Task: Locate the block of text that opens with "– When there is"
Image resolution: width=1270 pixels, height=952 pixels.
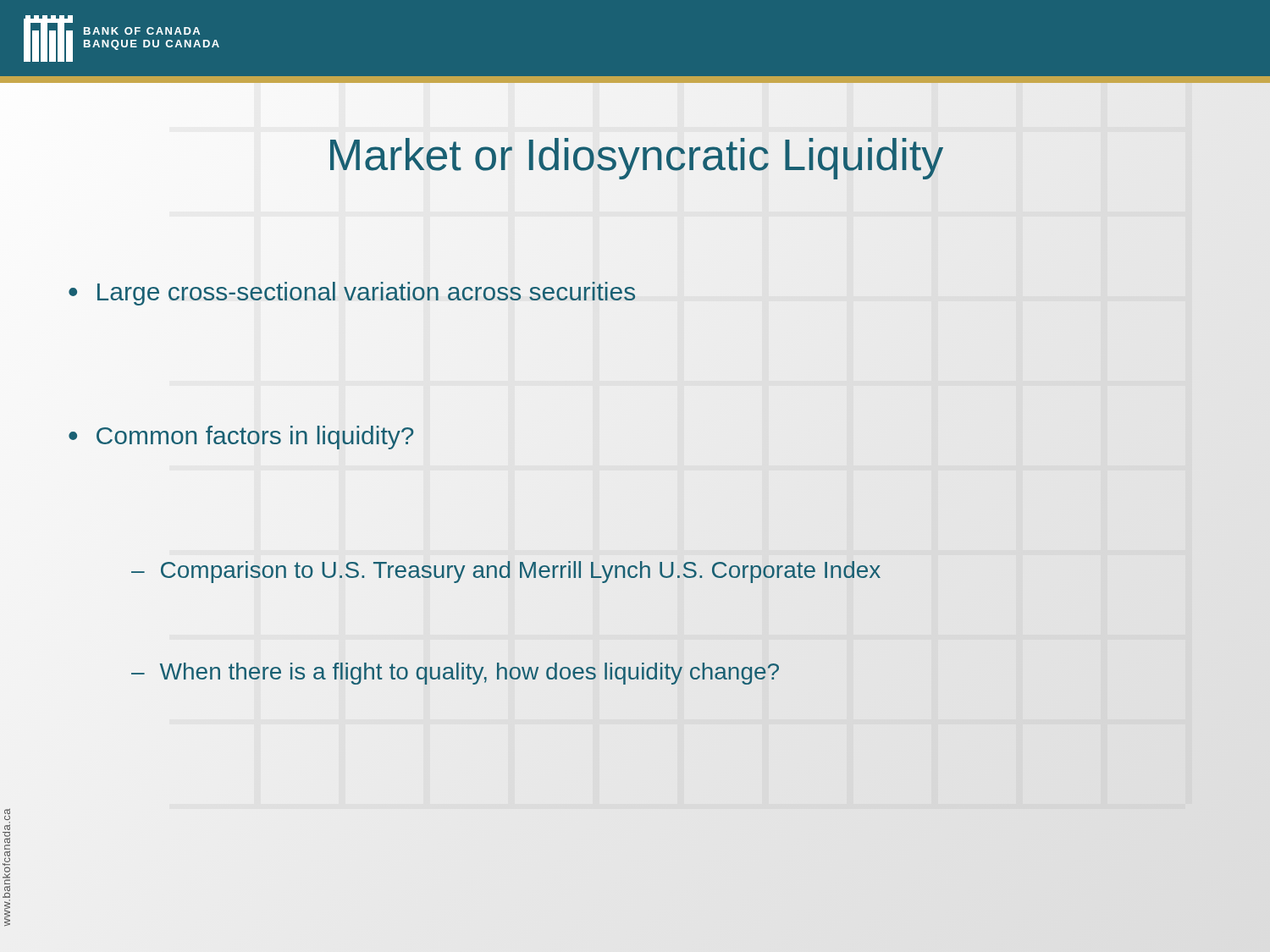Action: (456, 672)
